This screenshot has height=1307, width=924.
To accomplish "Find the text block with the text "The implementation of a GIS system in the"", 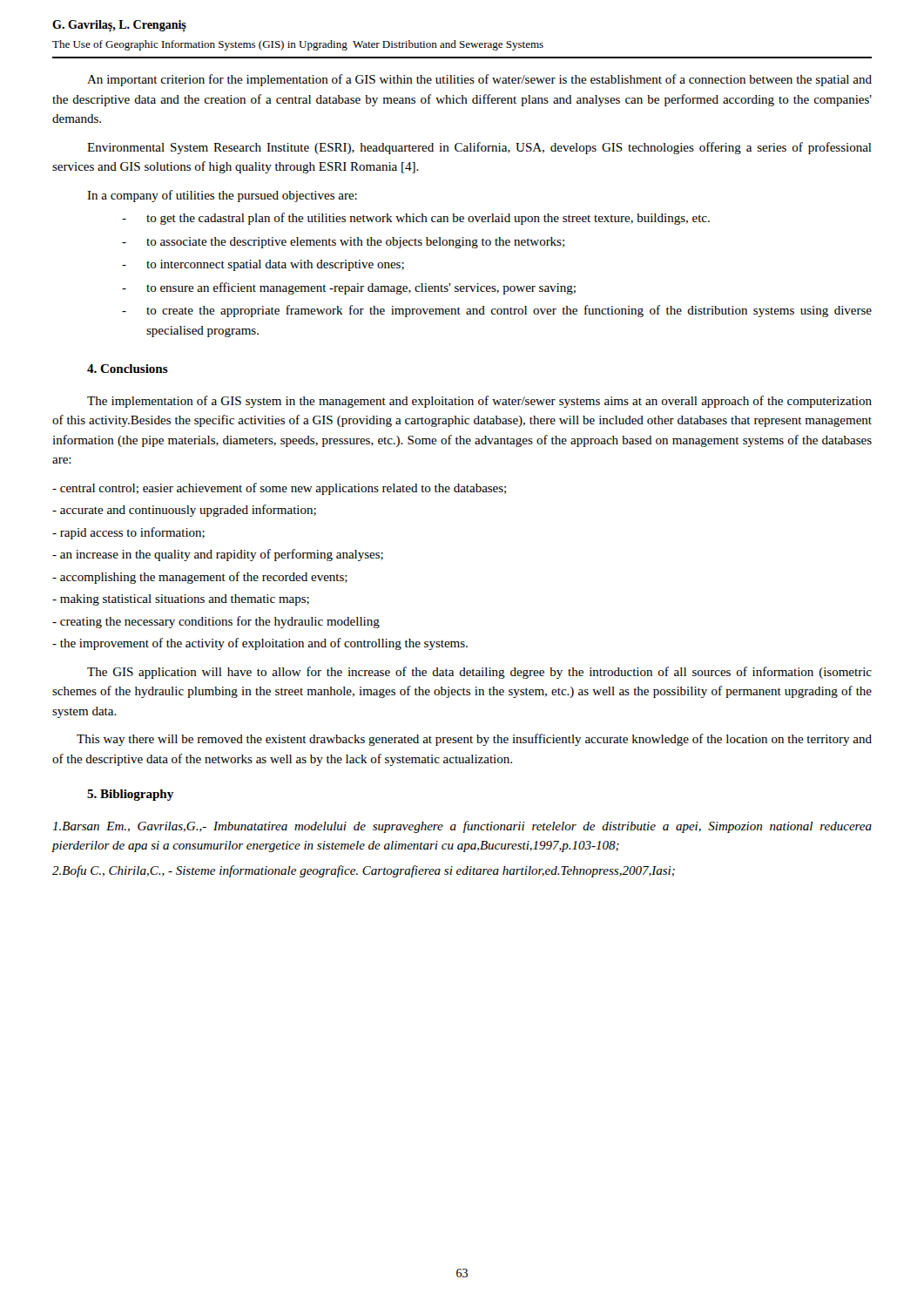I will pyautogui.click(x=462, y=430).
